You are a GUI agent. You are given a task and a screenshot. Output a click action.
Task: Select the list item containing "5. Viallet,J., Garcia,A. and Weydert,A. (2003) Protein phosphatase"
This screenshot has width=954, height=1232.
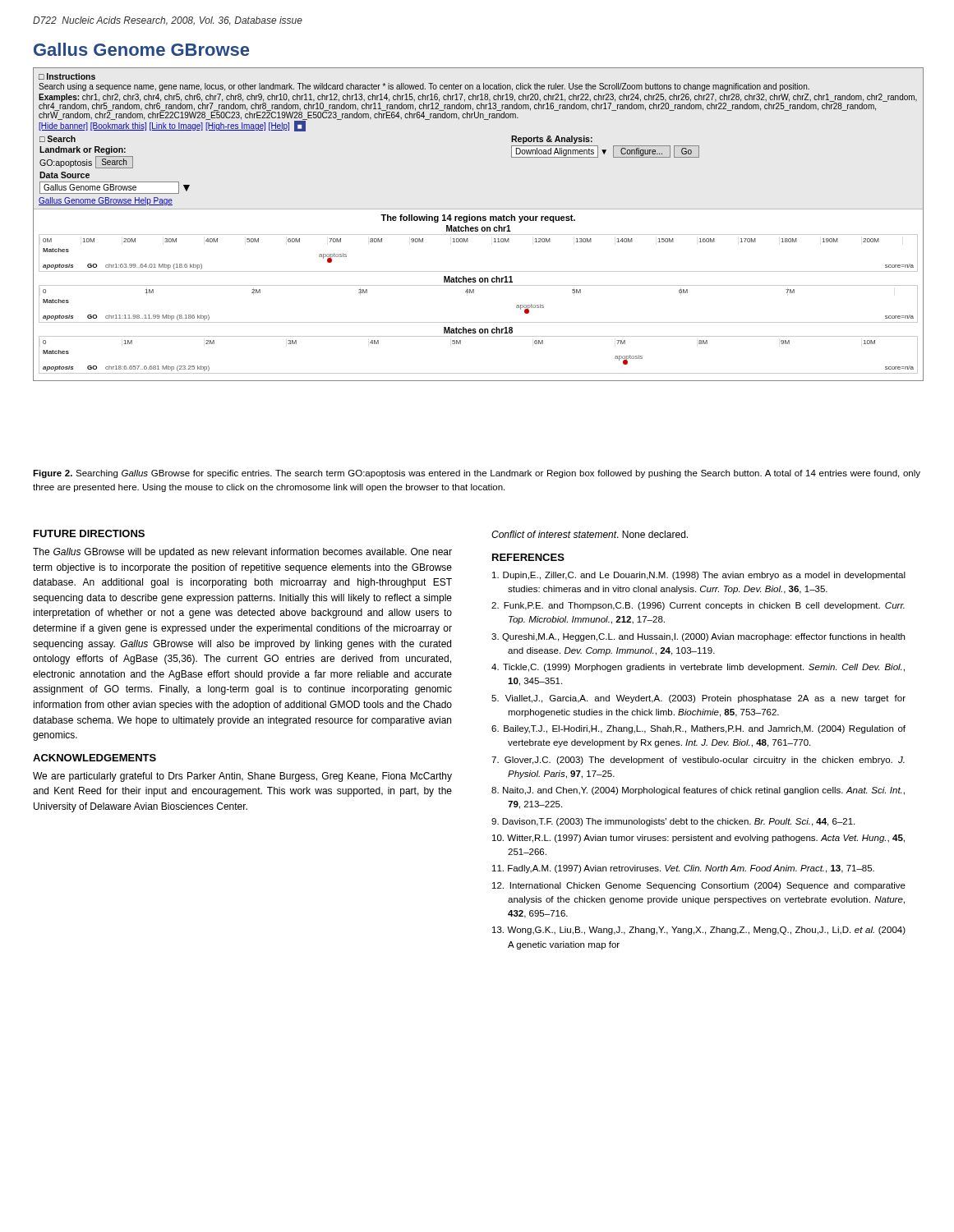(x=698, y=705)
